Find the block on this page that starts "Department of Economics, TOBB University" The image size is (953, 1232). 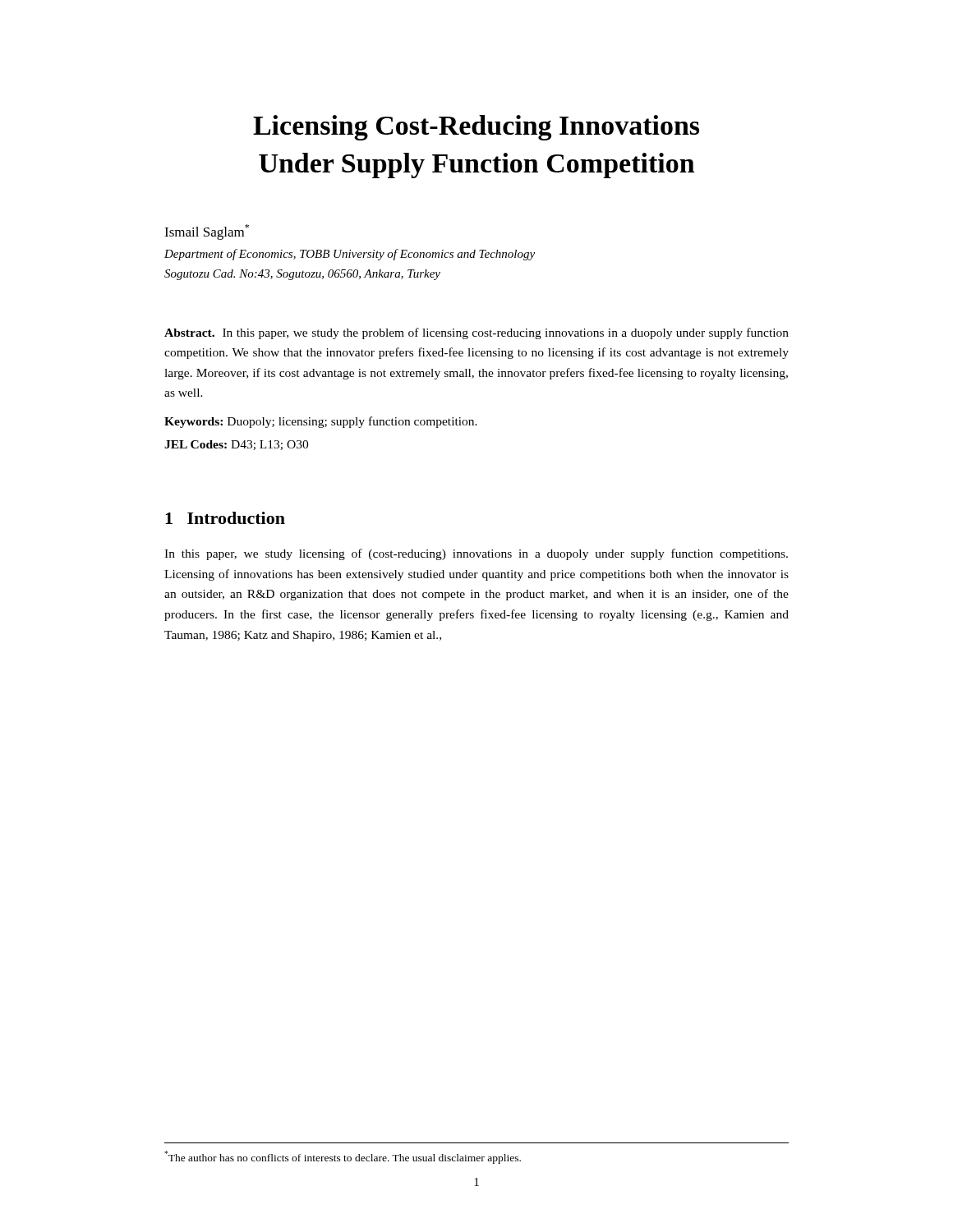coord(350,264)
